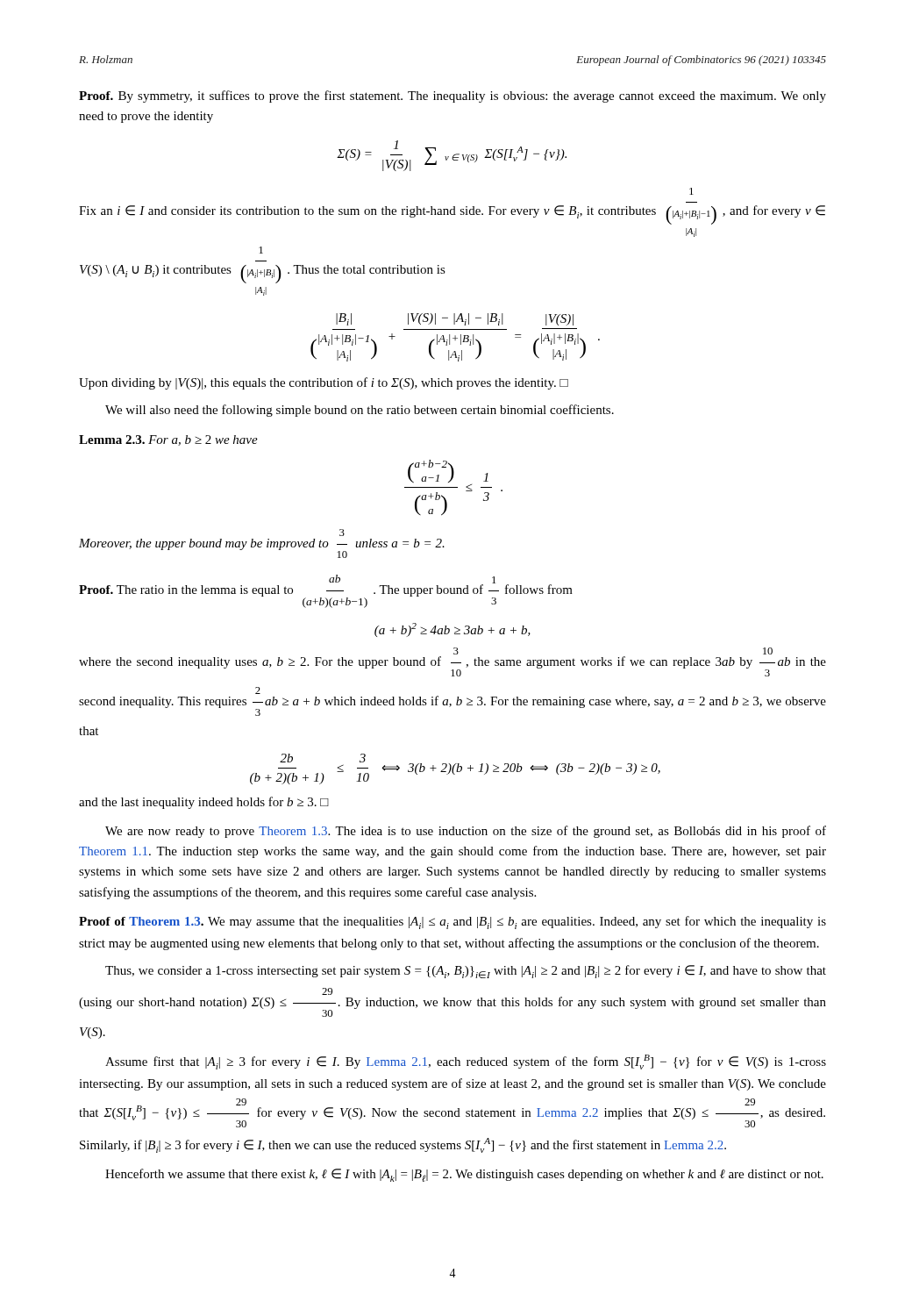The width and height of the screenshot is (905, 1316).
Task: Select the formula that says "|Bi| ( |Ai|+|Bi|−1 |Ai| ) +"
Action: tap(452, 337)
